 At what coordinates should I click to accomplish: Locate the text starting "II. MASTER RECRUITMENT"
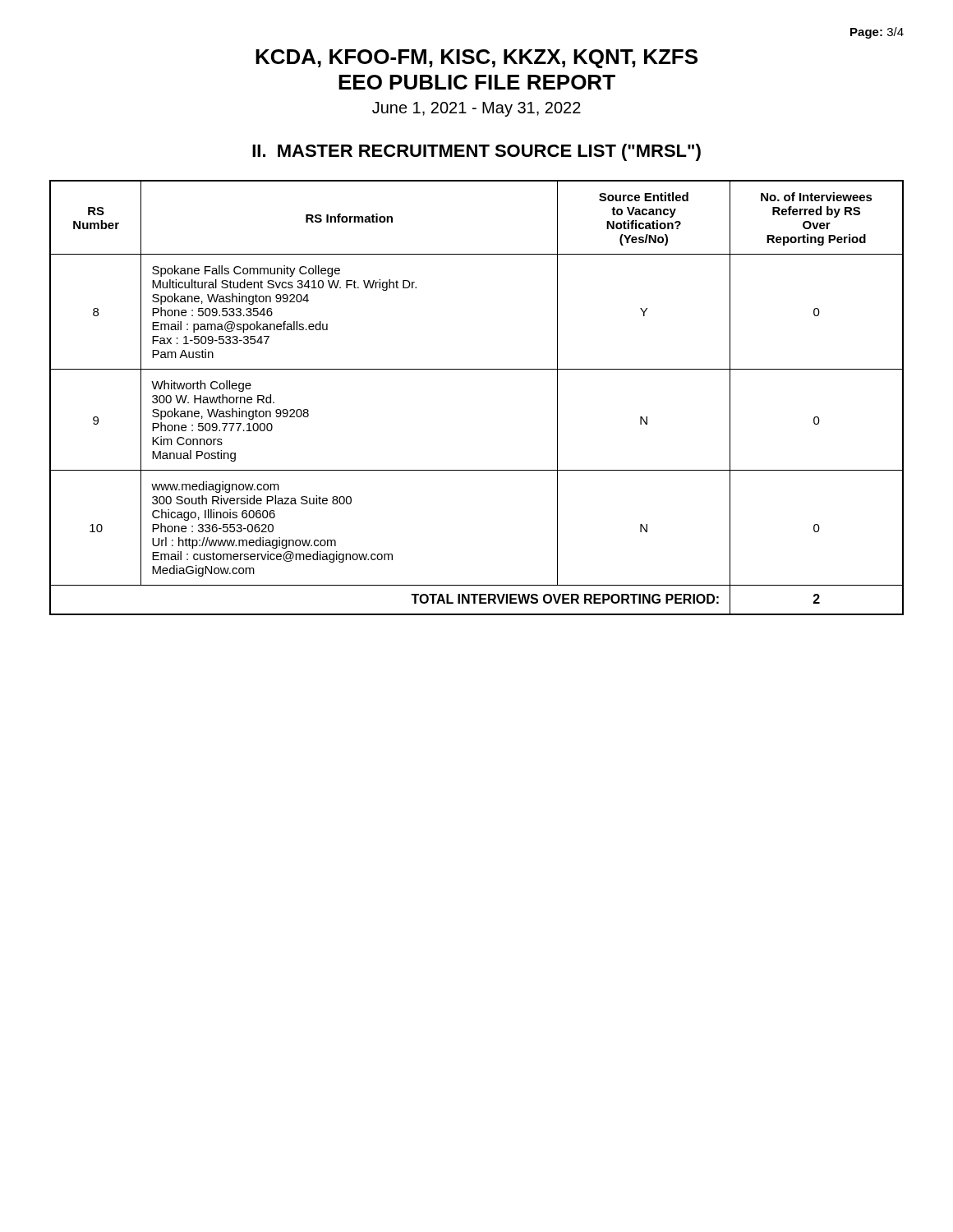point(476,151)
